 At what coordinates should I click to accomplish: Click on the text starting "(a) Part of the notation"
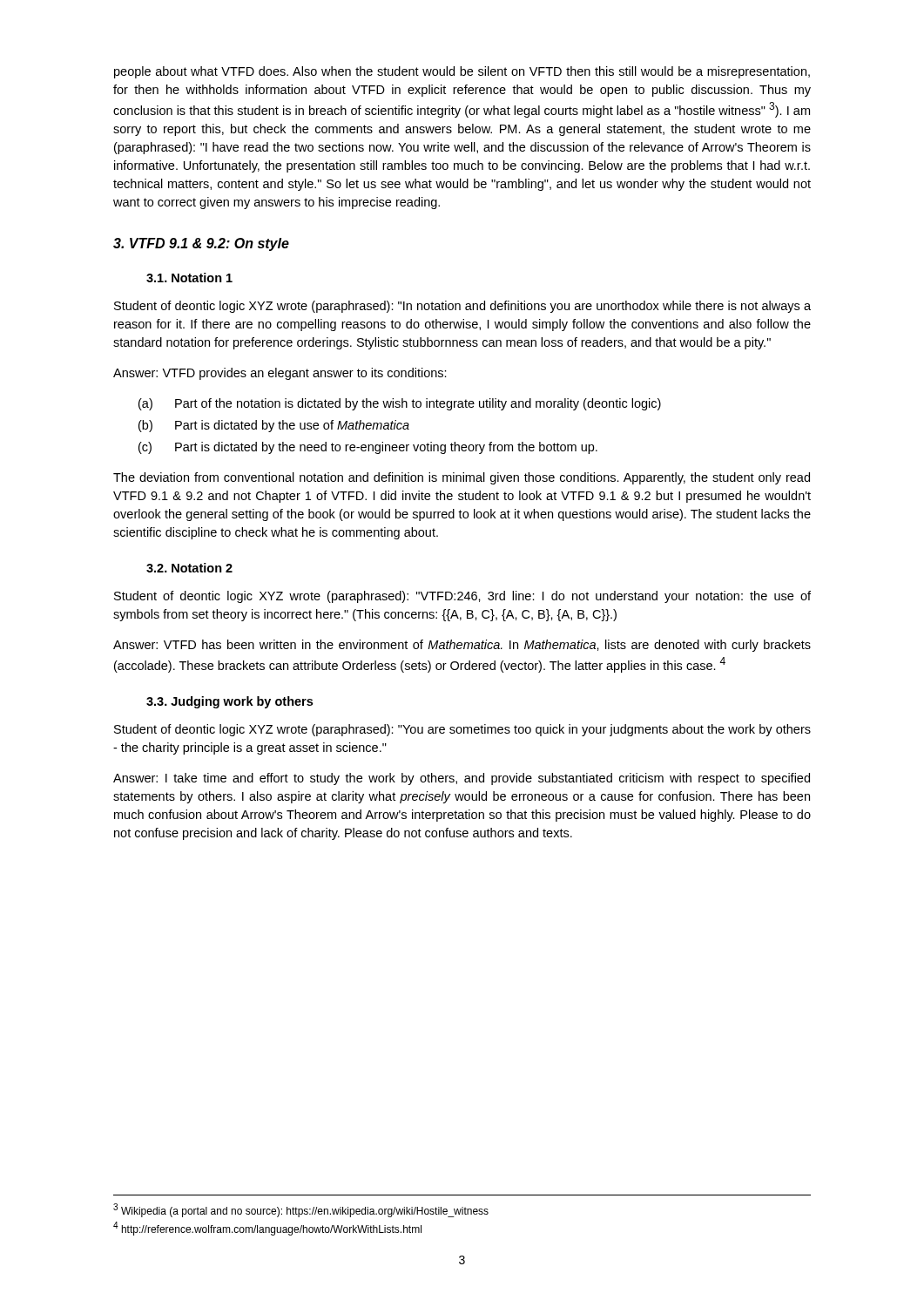click(462, 404)
